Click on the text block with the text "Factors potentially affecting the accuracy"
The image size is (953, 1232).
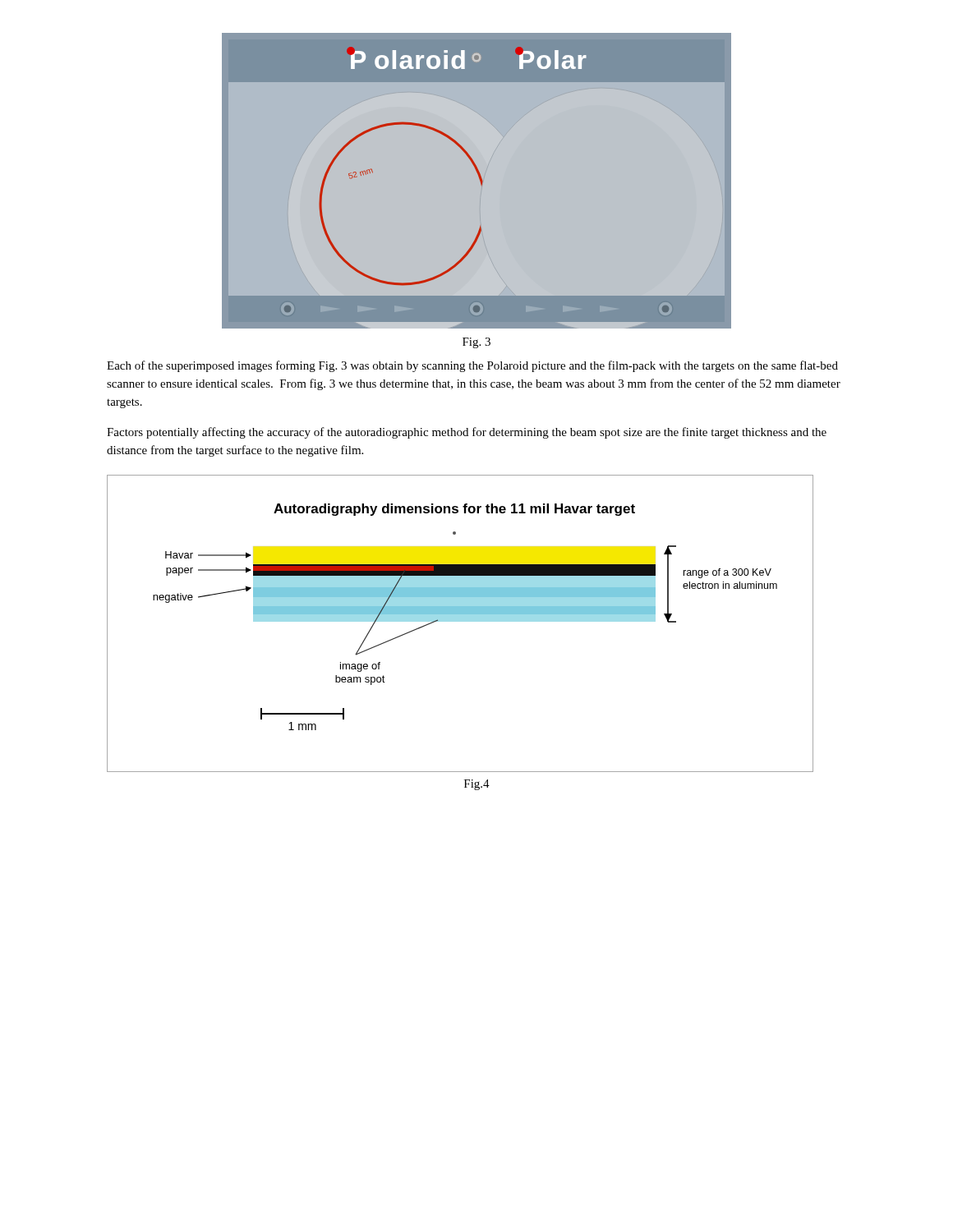467,441
